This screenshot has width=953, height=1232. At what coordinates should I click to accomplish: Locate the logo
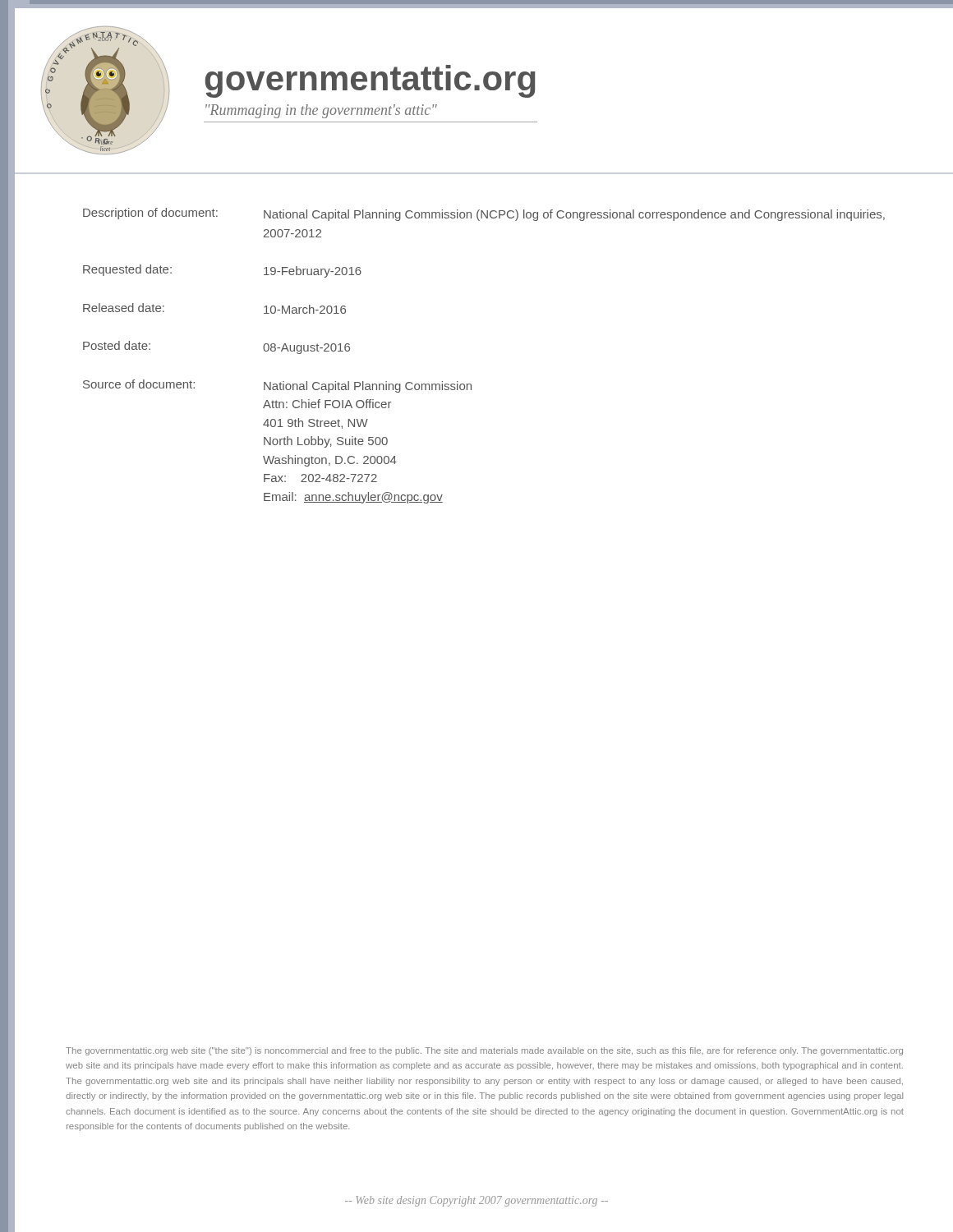click(105, 90)
